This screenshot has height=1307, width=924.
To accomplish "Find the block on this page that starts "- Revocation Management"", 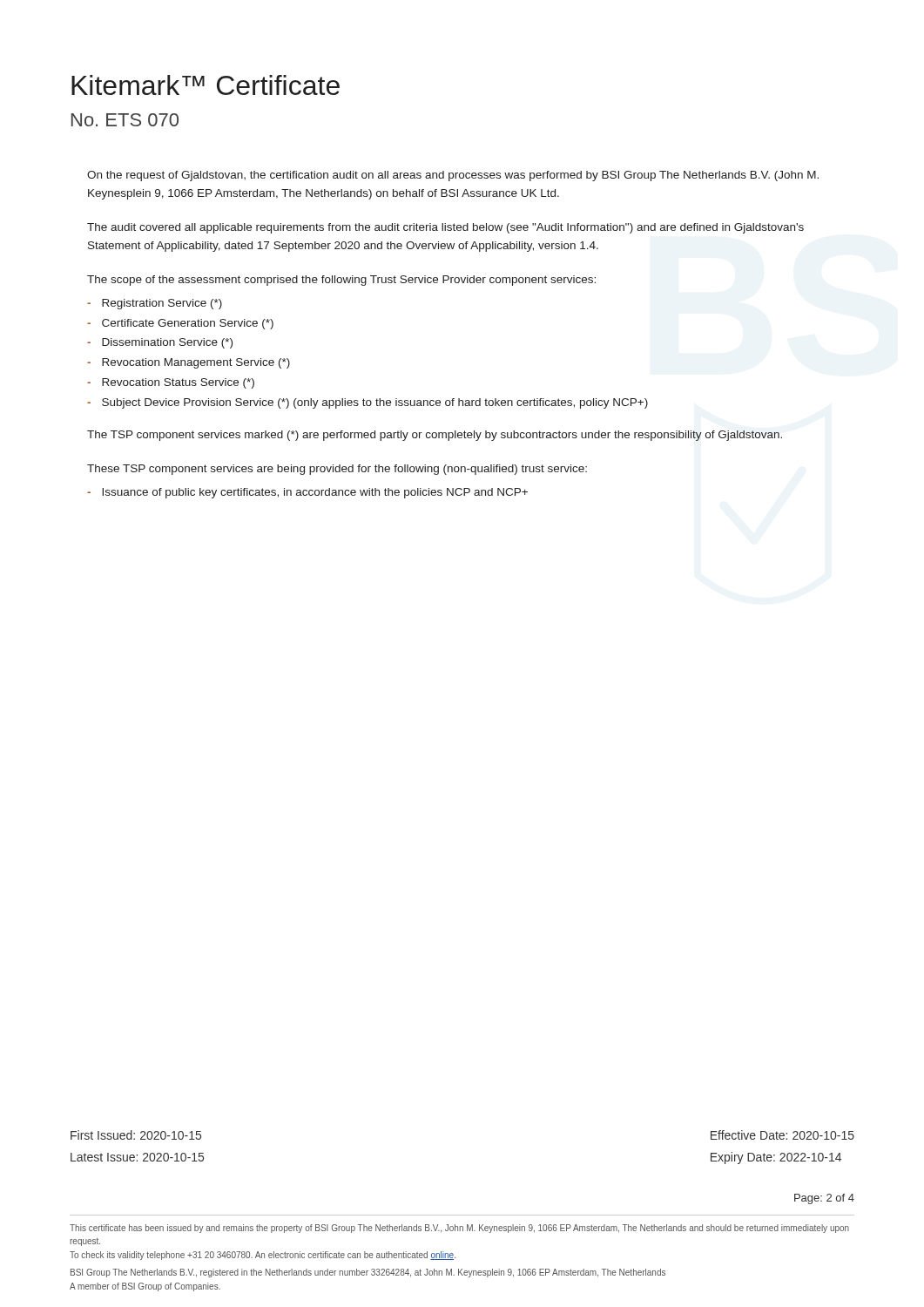I will click(x=189, y=363).
